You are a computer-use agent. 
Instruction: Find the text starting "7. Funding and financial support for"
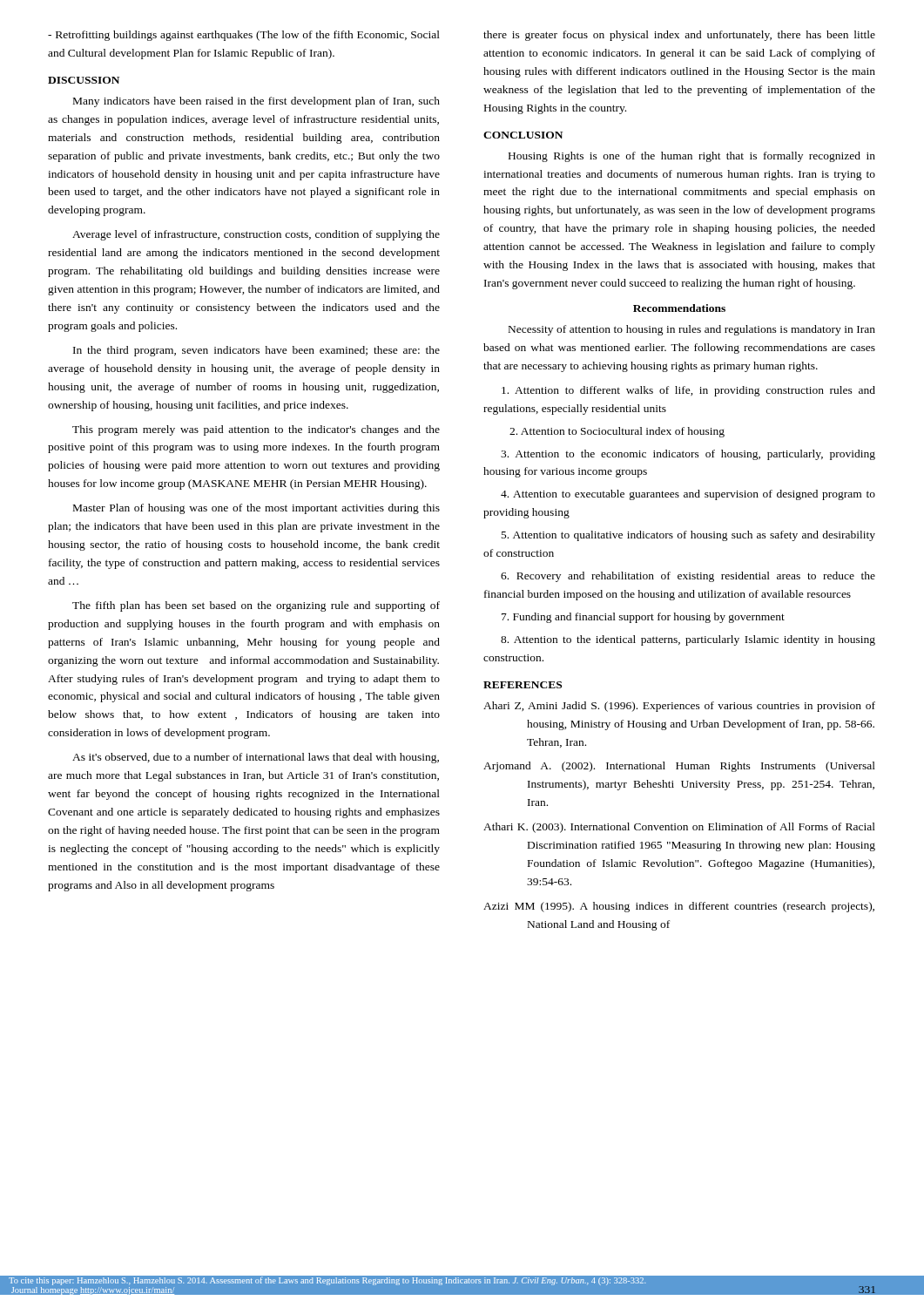point(643,616)
